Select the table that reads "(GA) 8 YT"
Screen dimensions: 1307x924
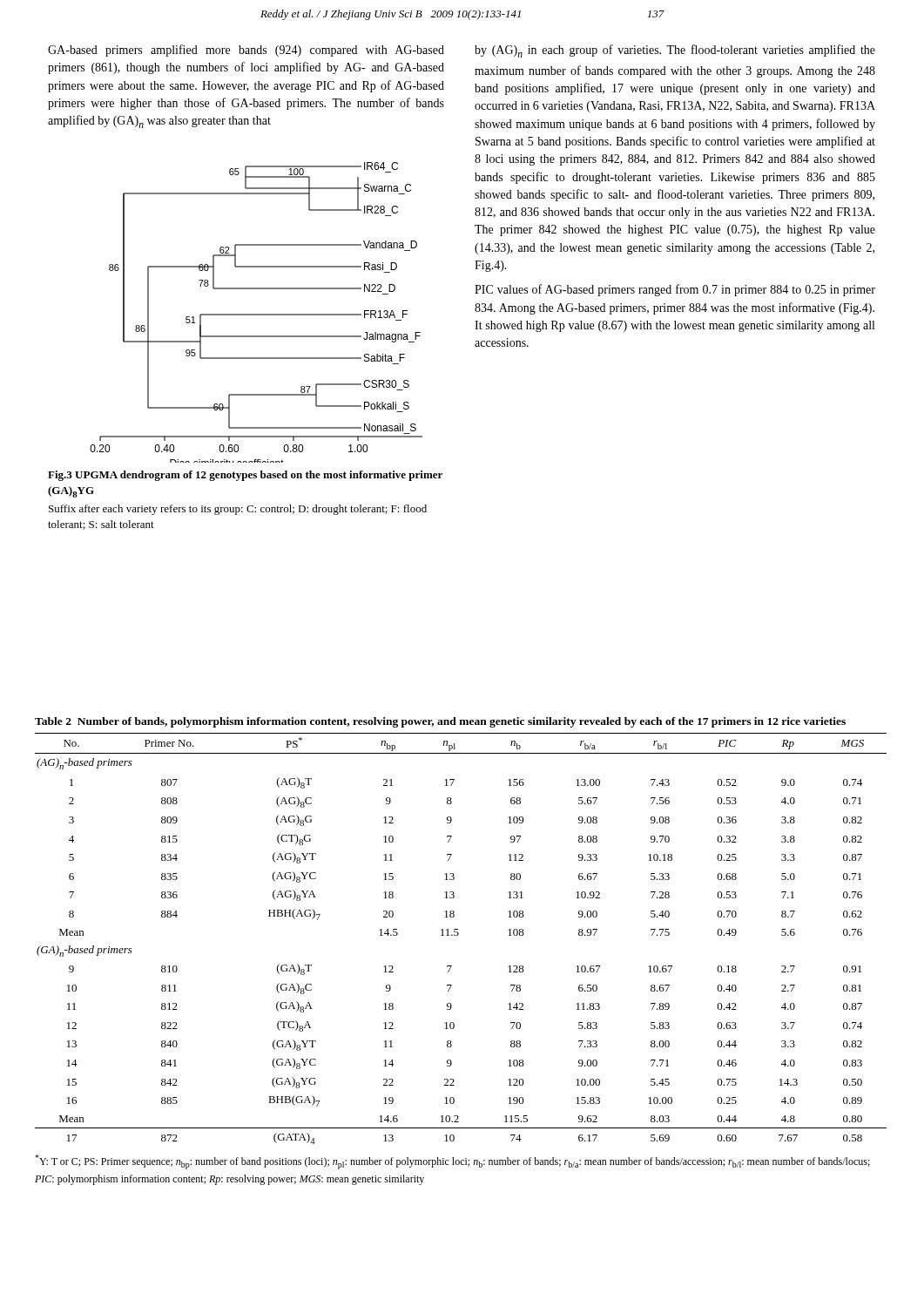(x=461, y=951)
